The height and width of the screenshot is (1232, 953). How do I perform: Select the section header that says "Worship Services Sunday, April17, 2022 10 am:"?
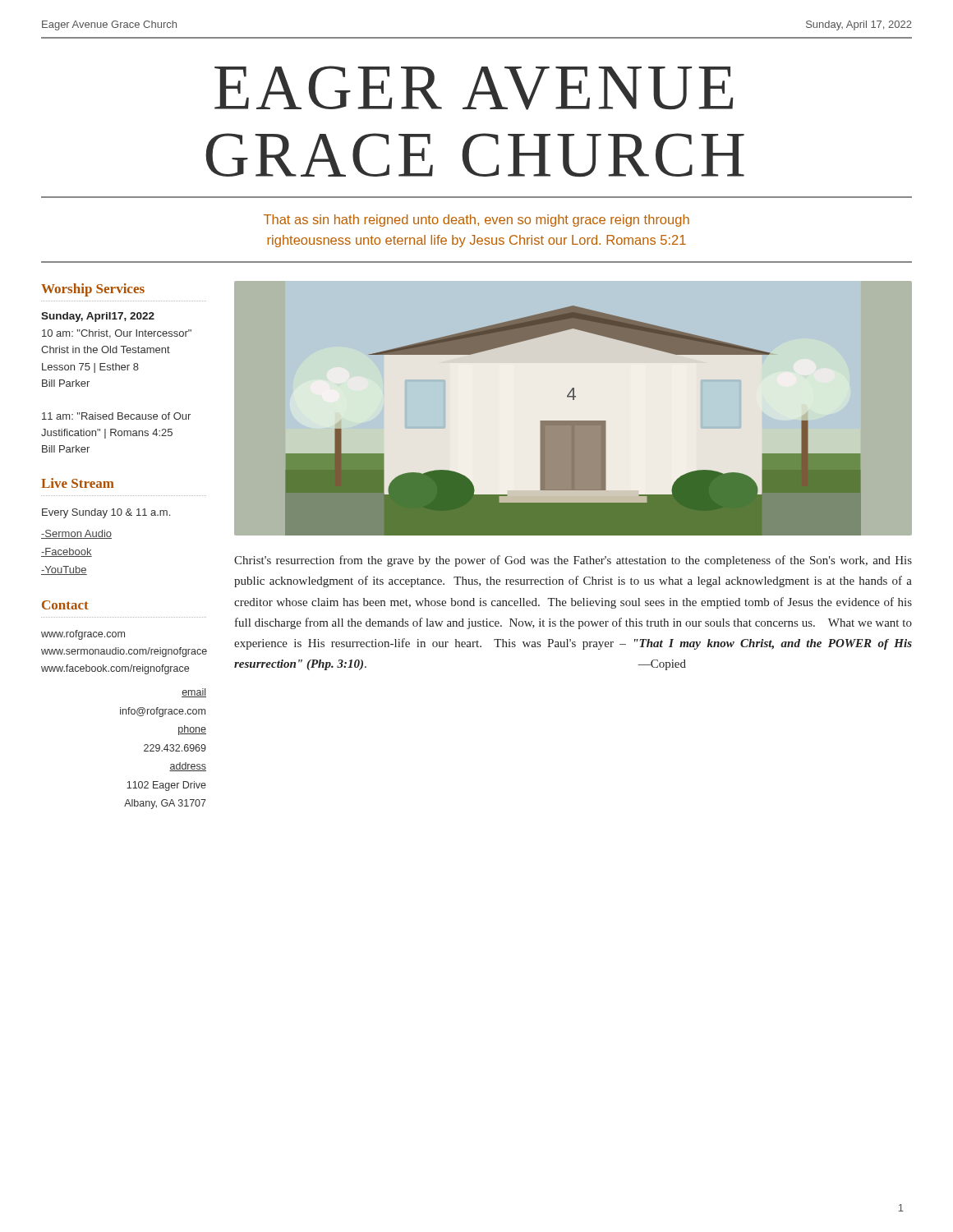tap(124, 369)
